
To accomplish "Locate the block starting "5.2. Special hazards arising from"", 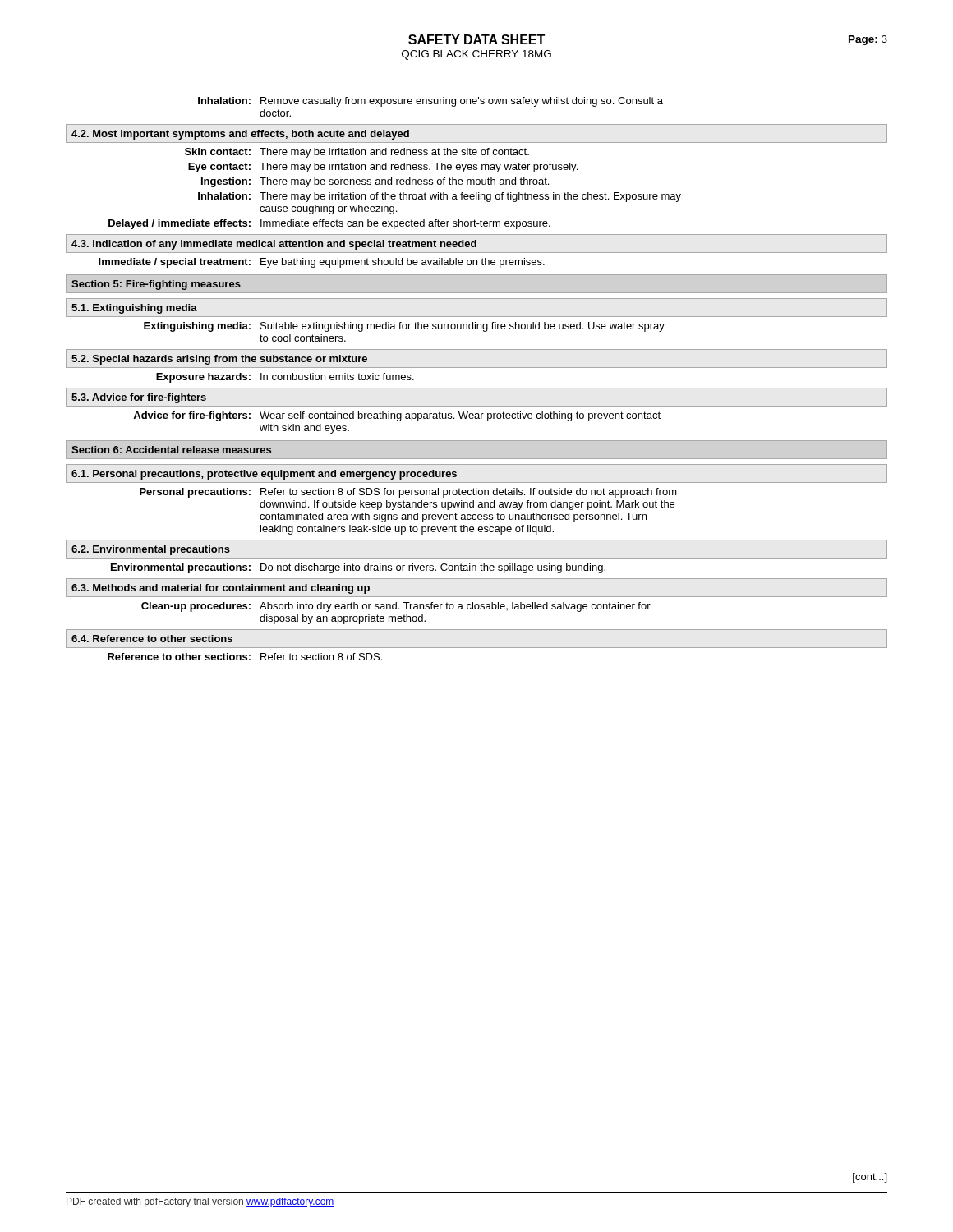I will point(220,359).
